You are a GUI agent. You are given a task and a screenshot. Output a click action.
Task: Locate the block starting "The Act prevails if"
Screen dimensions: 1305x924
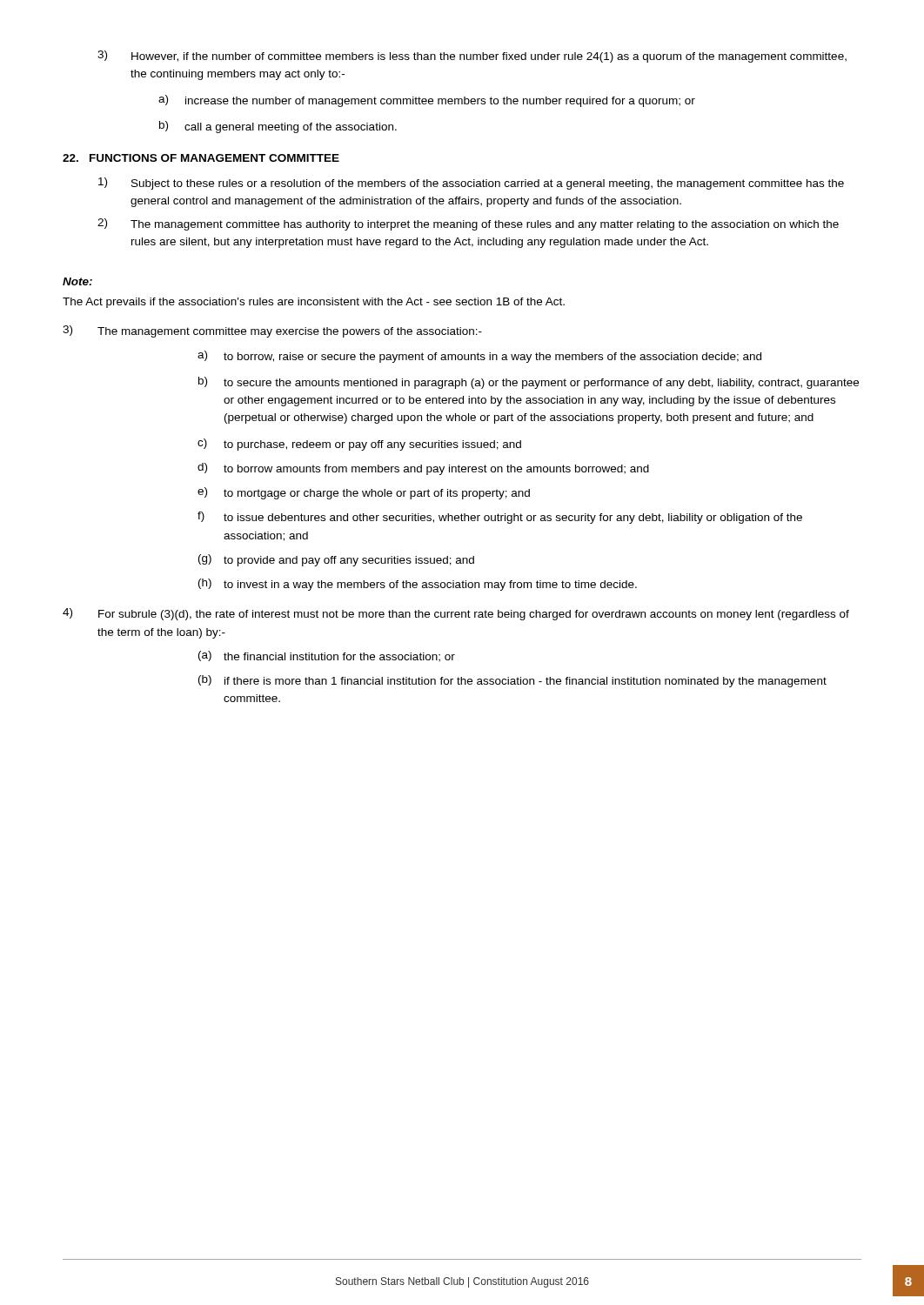pyautogui.click(x=314, y=301)
